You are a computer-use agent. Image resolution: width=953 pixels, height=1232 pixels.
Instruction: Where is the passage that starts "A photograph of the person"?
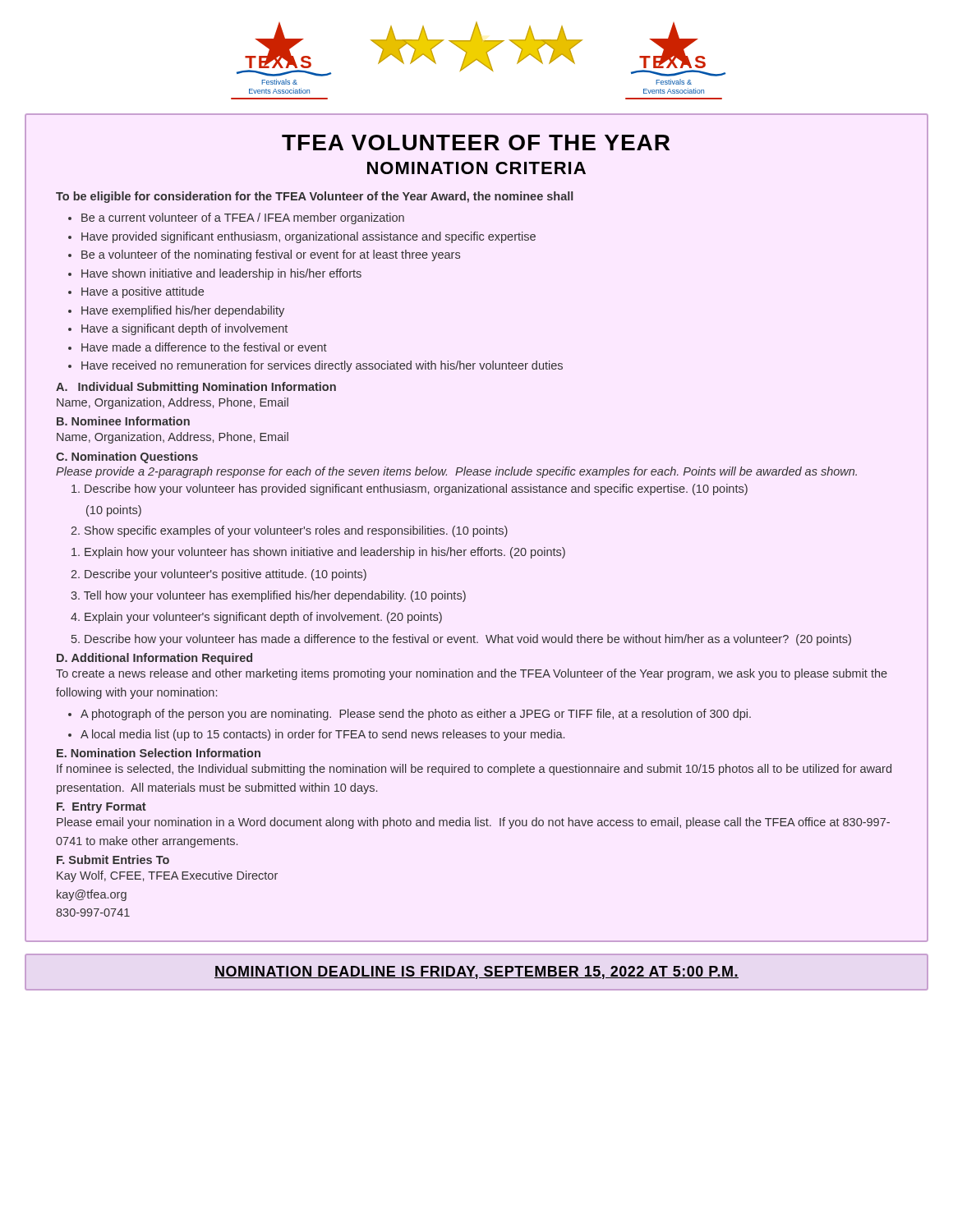pos(416,714)
